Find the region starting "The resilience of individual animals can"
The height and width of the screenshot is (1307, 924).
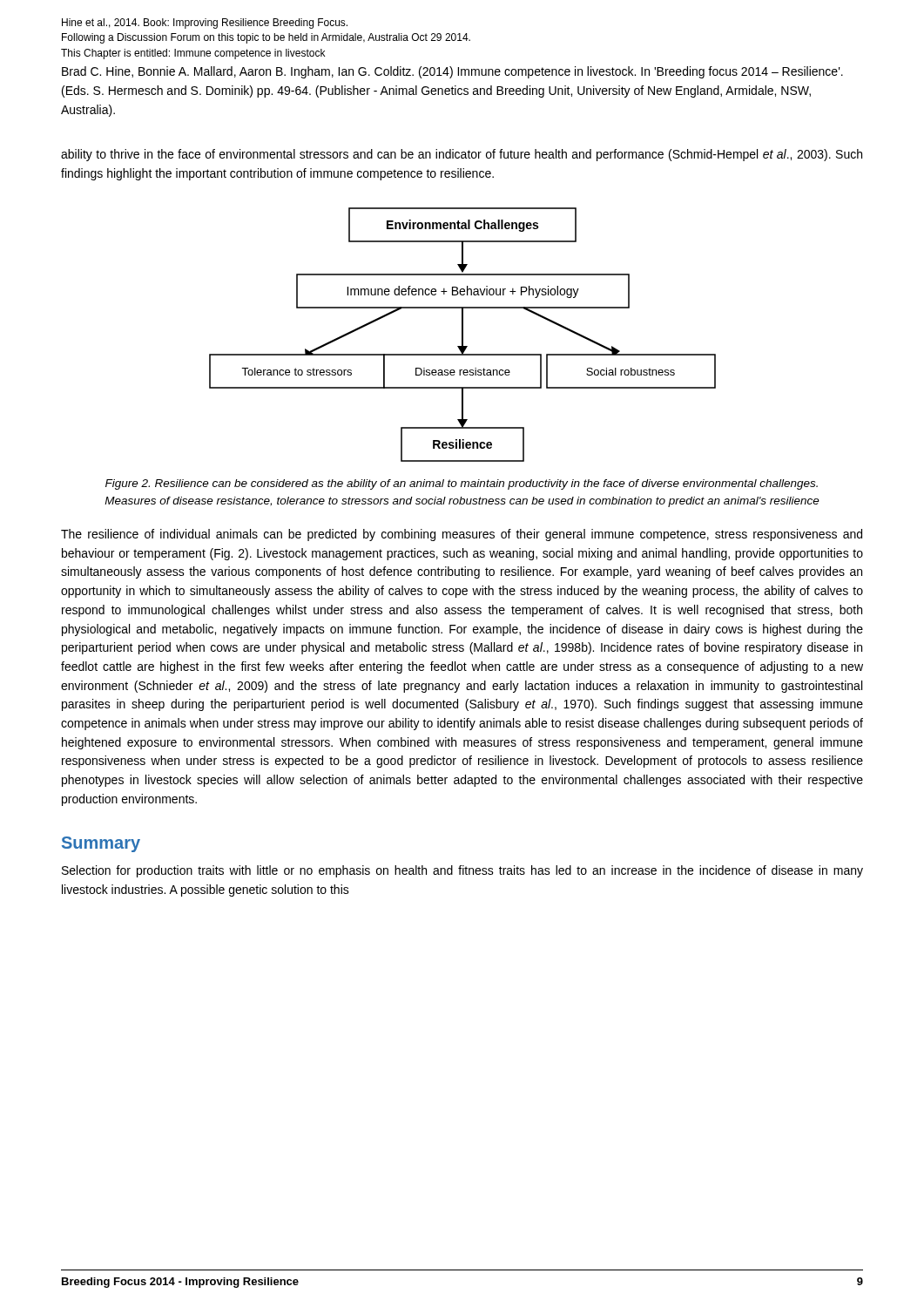click(x=462, y=667)
